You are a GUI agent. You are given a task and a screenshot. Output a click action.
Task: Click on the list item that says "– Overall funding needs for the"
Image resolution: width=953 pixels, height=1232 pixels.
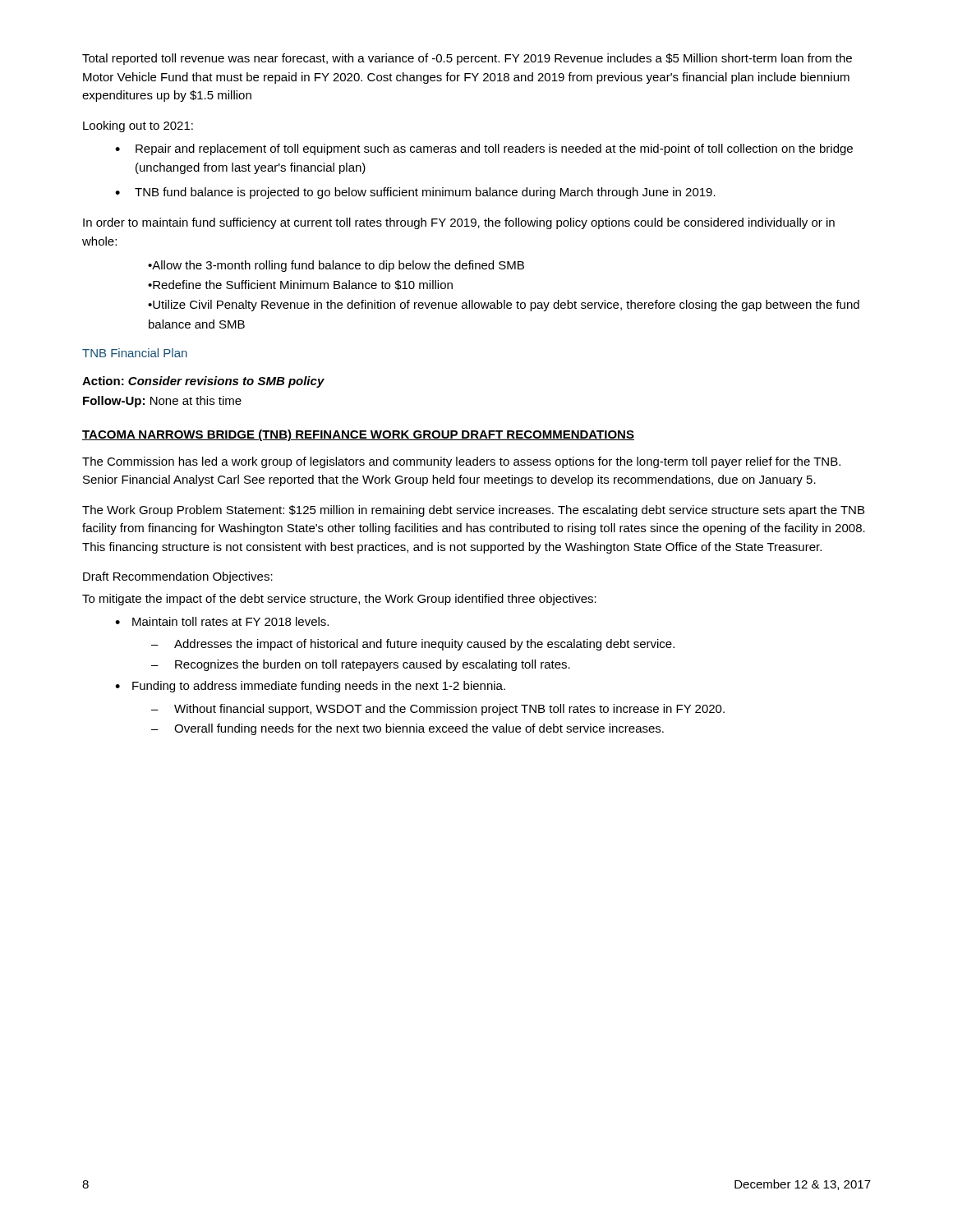pyautogui.click(x=406, y=729)
